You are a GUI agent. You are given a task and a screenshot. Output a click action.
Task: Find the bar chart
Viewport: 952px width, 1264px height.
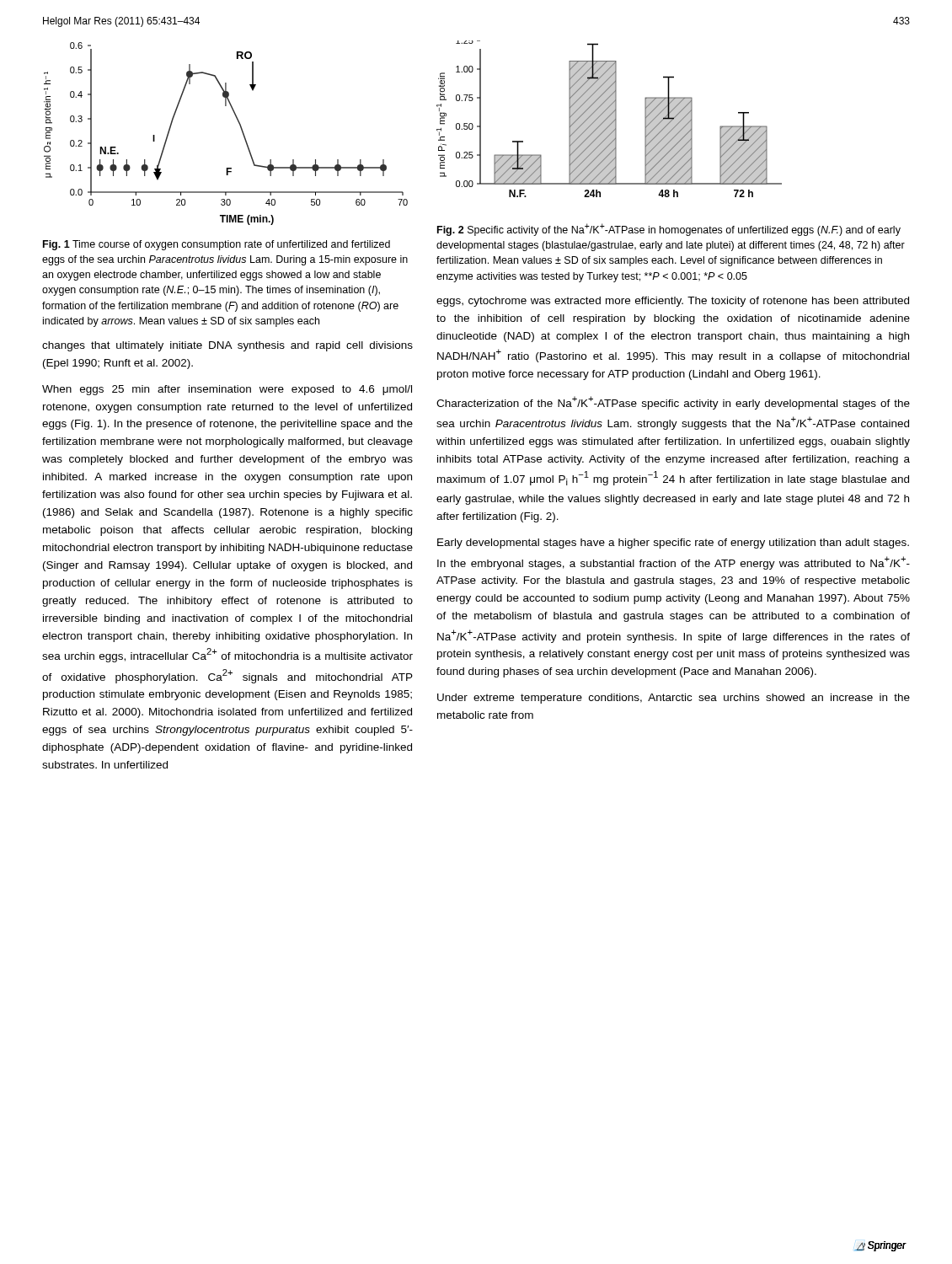click(673, 126)
